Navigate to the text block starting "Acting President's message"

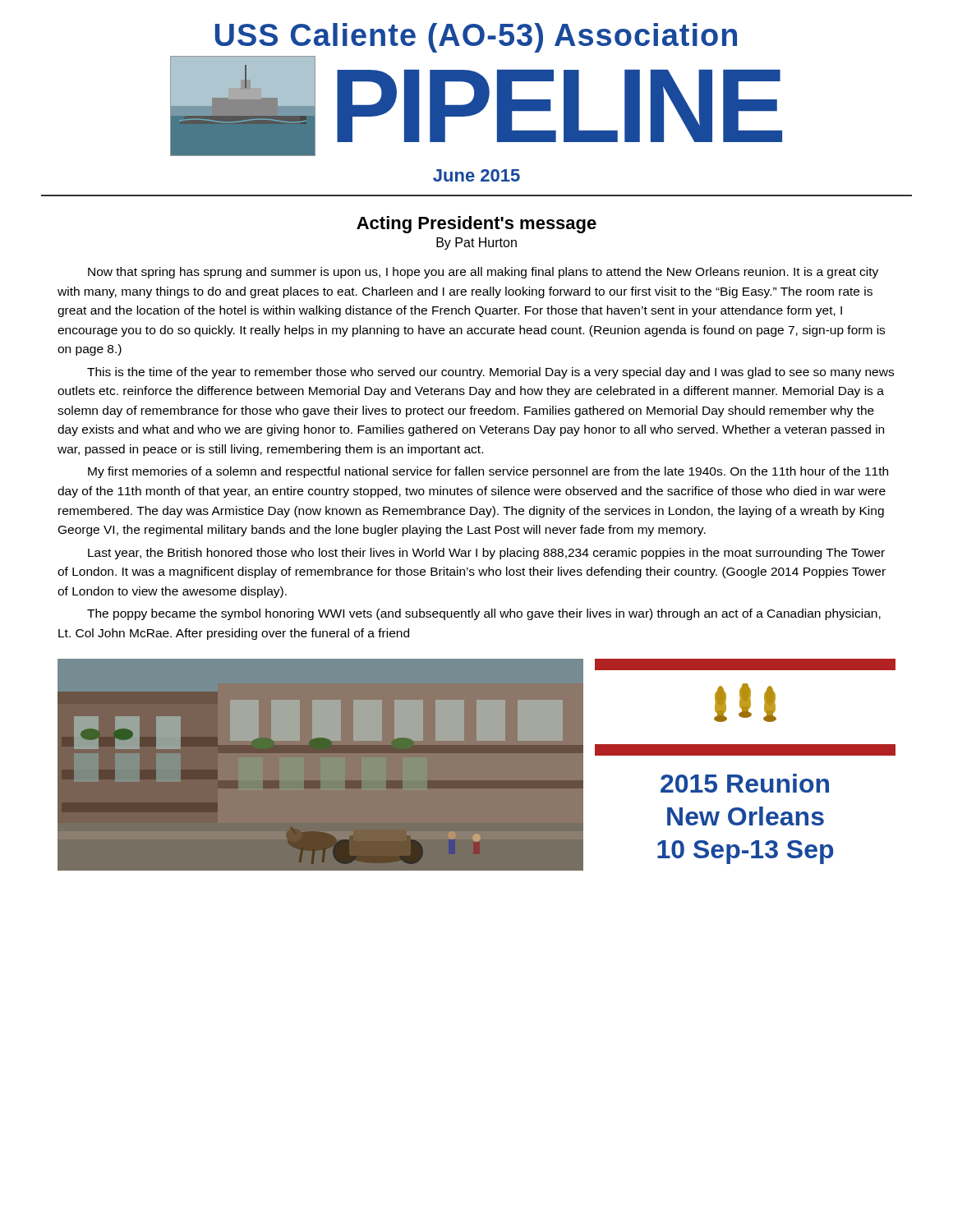pyautogui.click(x=476, y=223)
